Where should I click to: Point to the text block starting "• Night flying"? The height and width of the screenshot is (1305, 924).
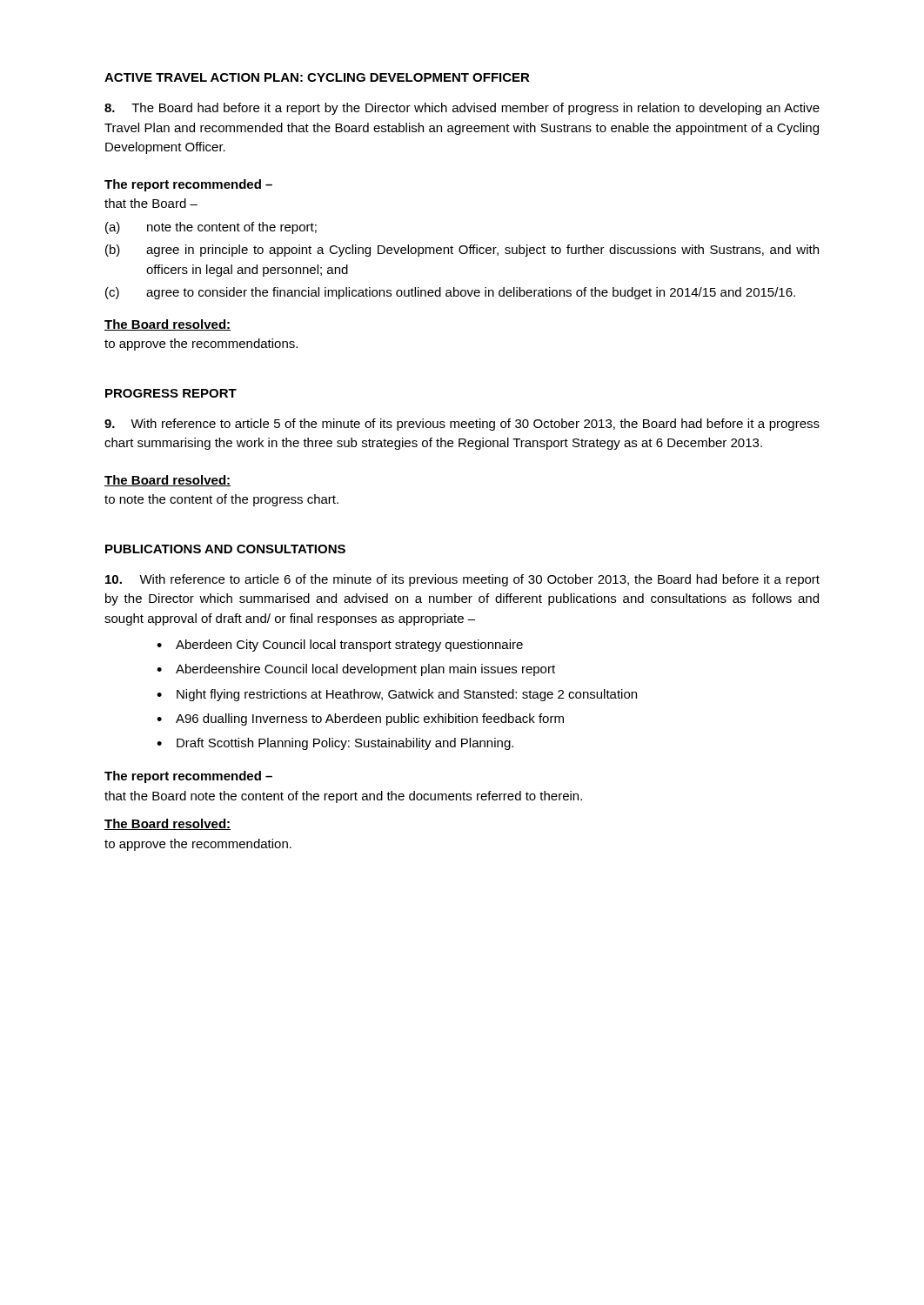[x=488, y=695]
